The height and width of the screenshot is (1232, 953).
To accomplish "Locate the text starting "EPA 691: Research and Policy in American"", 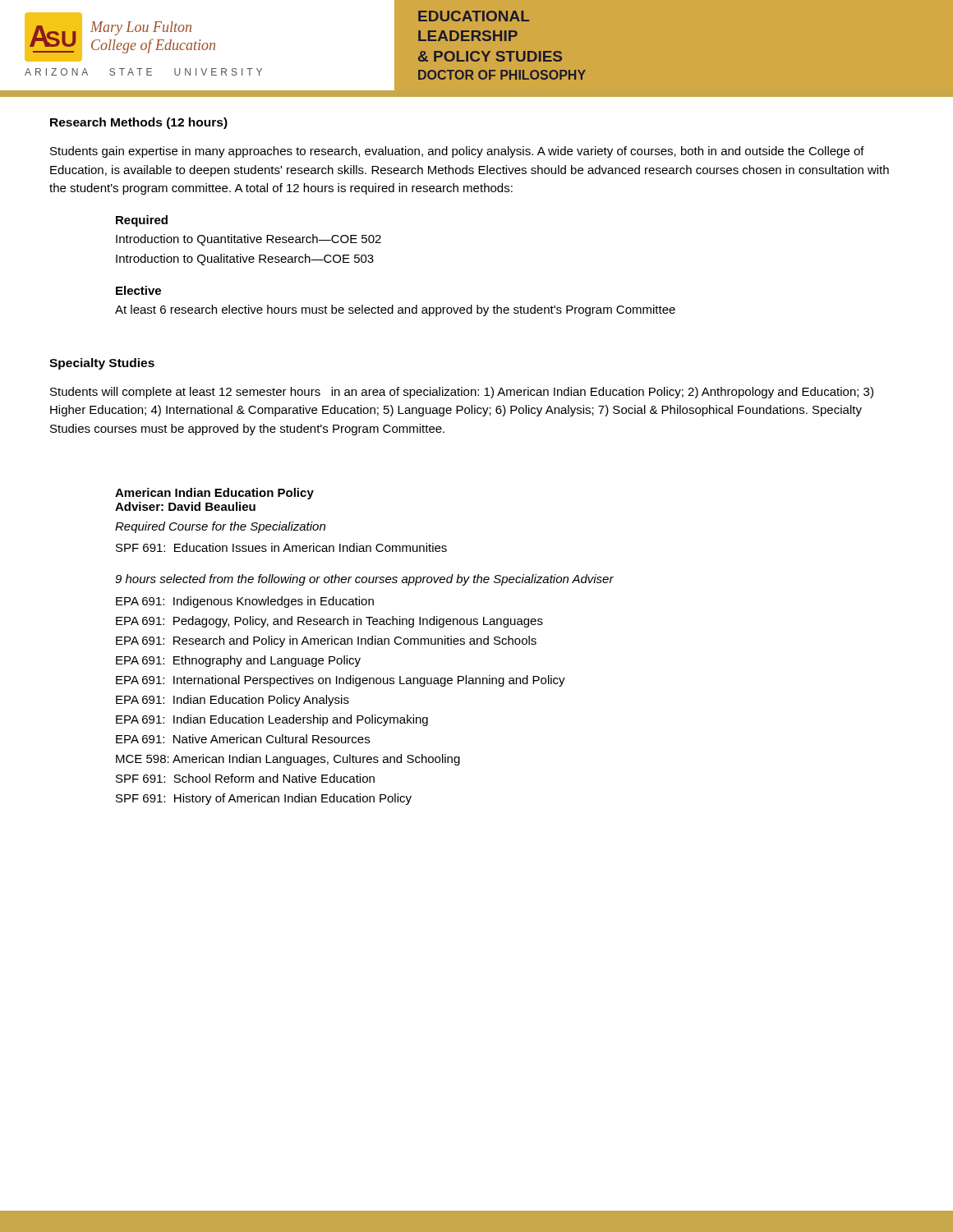I will (x=509, y=641).
